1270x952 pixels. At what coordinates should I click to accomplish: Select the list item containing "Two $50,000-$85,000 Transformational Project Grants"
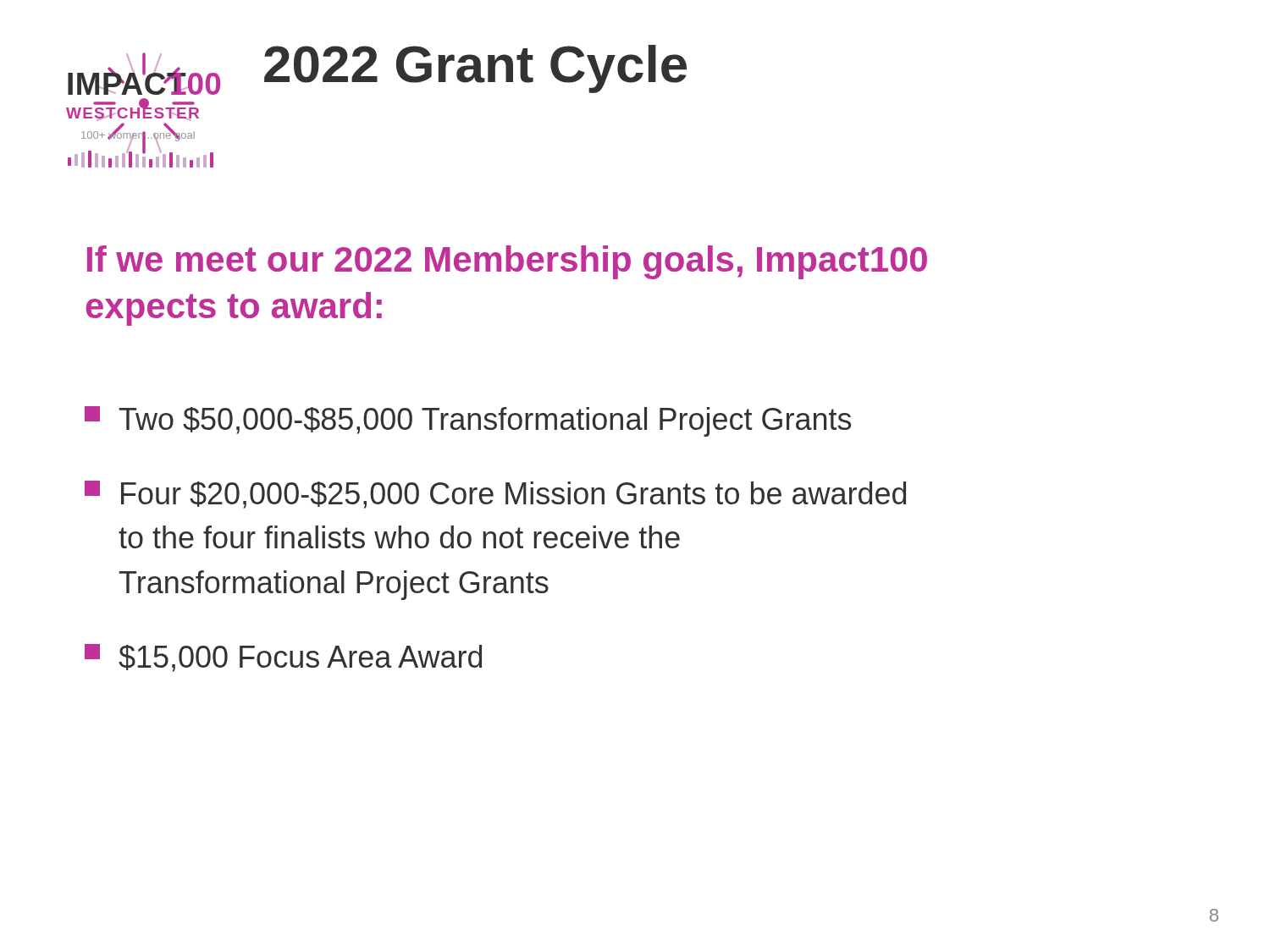click(468, 420)
